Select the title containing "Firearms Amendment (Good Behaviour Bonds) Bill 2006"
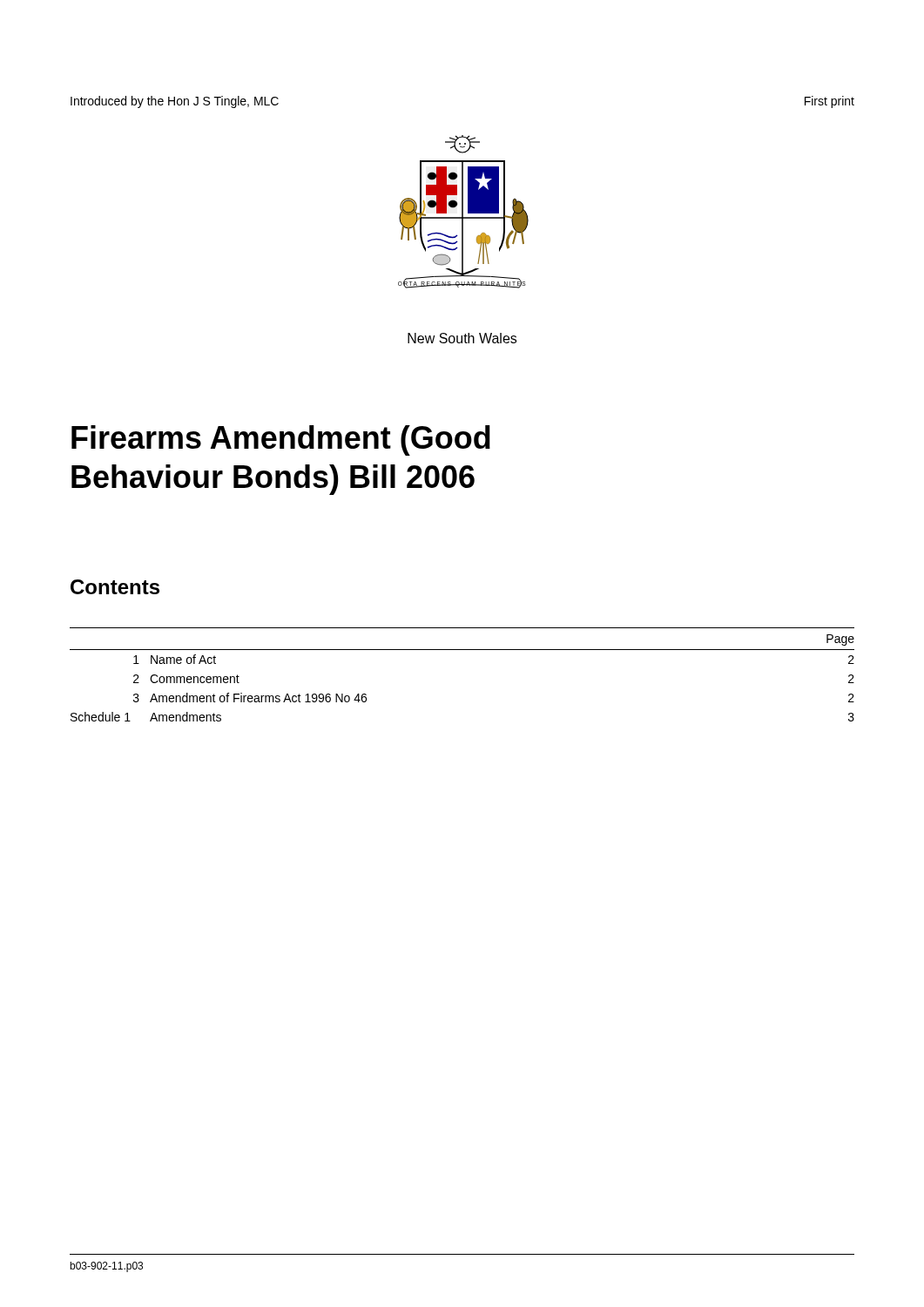The height and width of the screenshot is (1307, 924). tap(281, 457)
